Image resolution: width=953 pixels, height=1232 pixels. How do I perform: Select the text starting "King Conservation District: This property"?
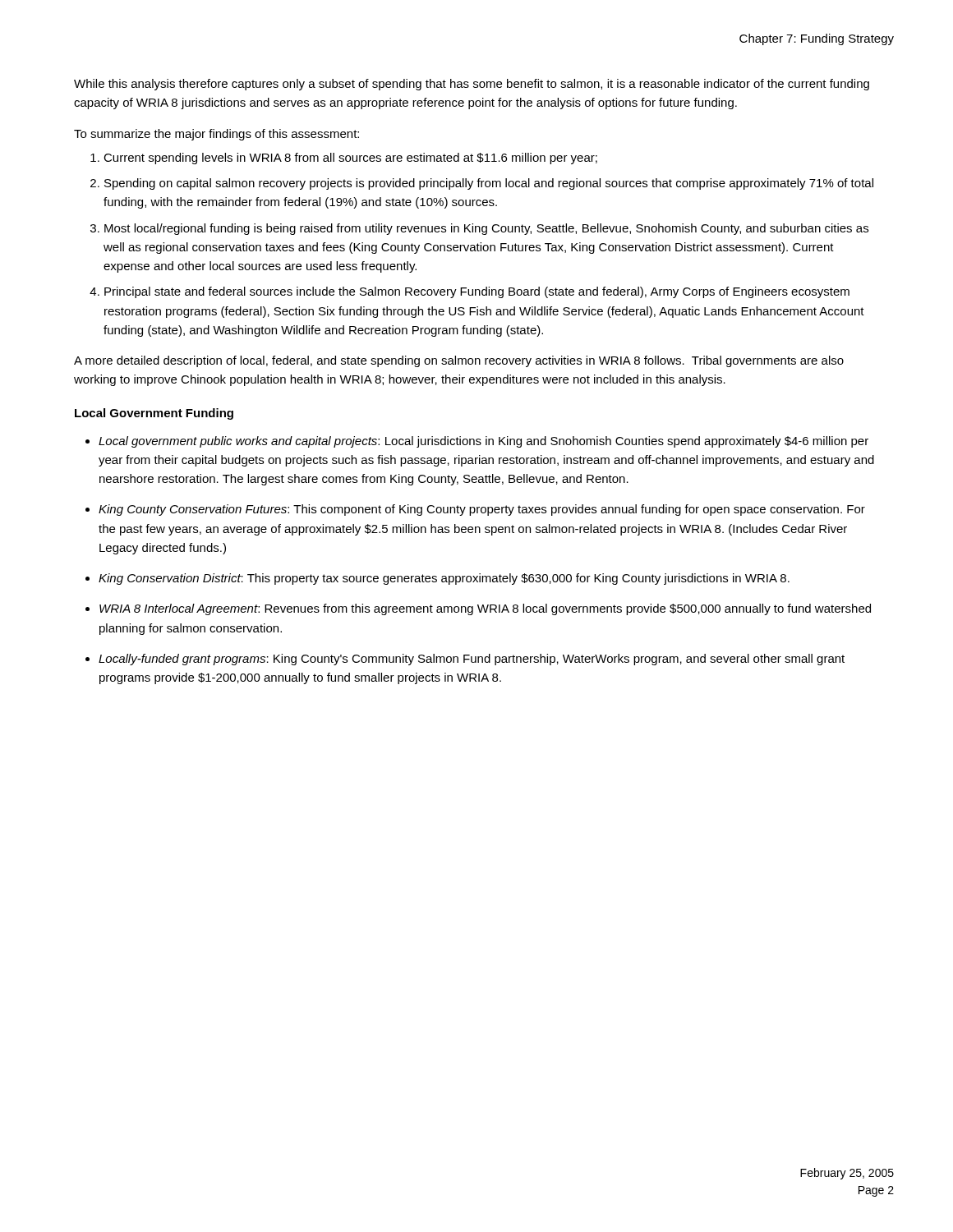click(x=444, y=578)
